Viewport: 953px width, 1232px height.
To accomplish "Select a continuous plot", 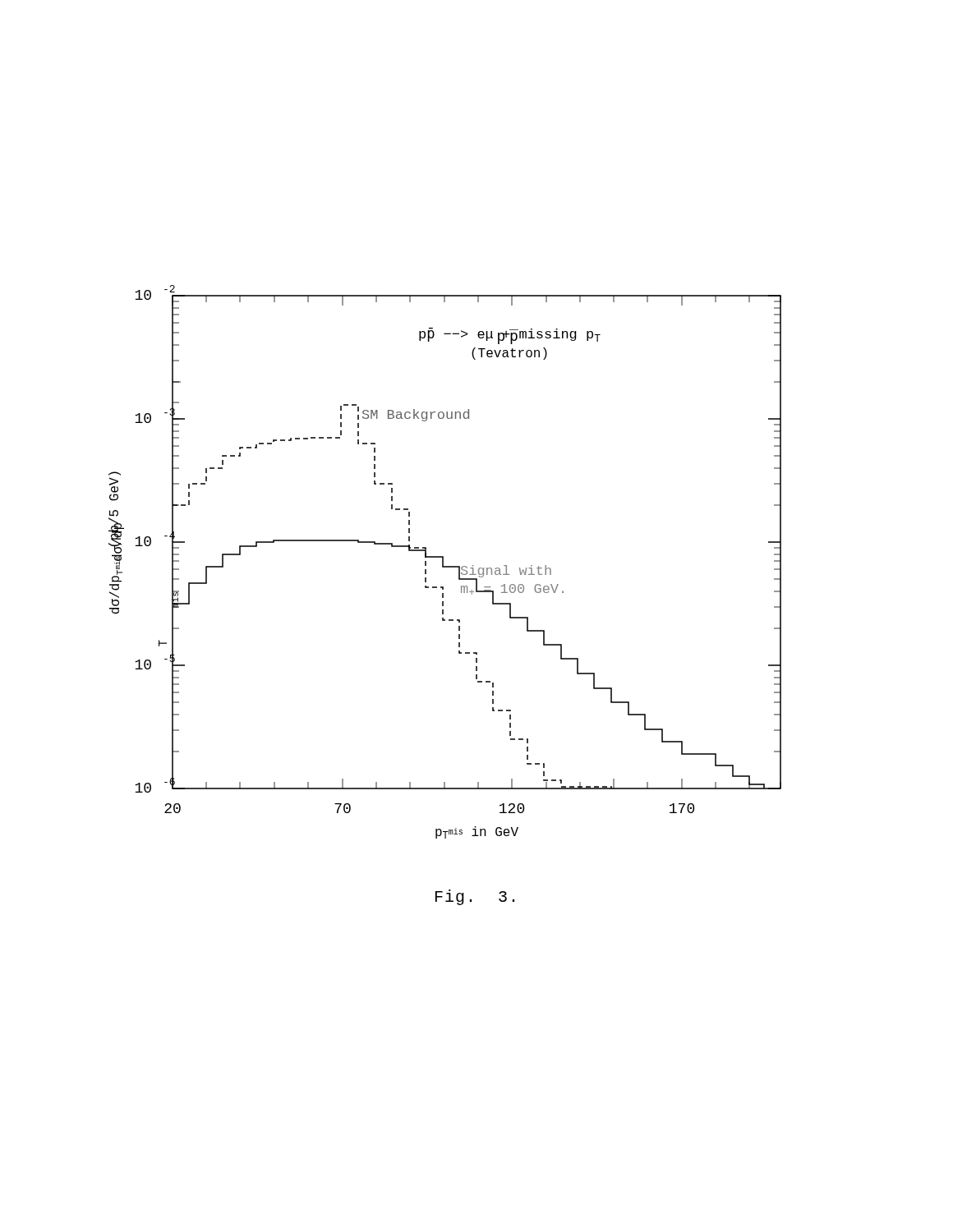I will (460, 567).
